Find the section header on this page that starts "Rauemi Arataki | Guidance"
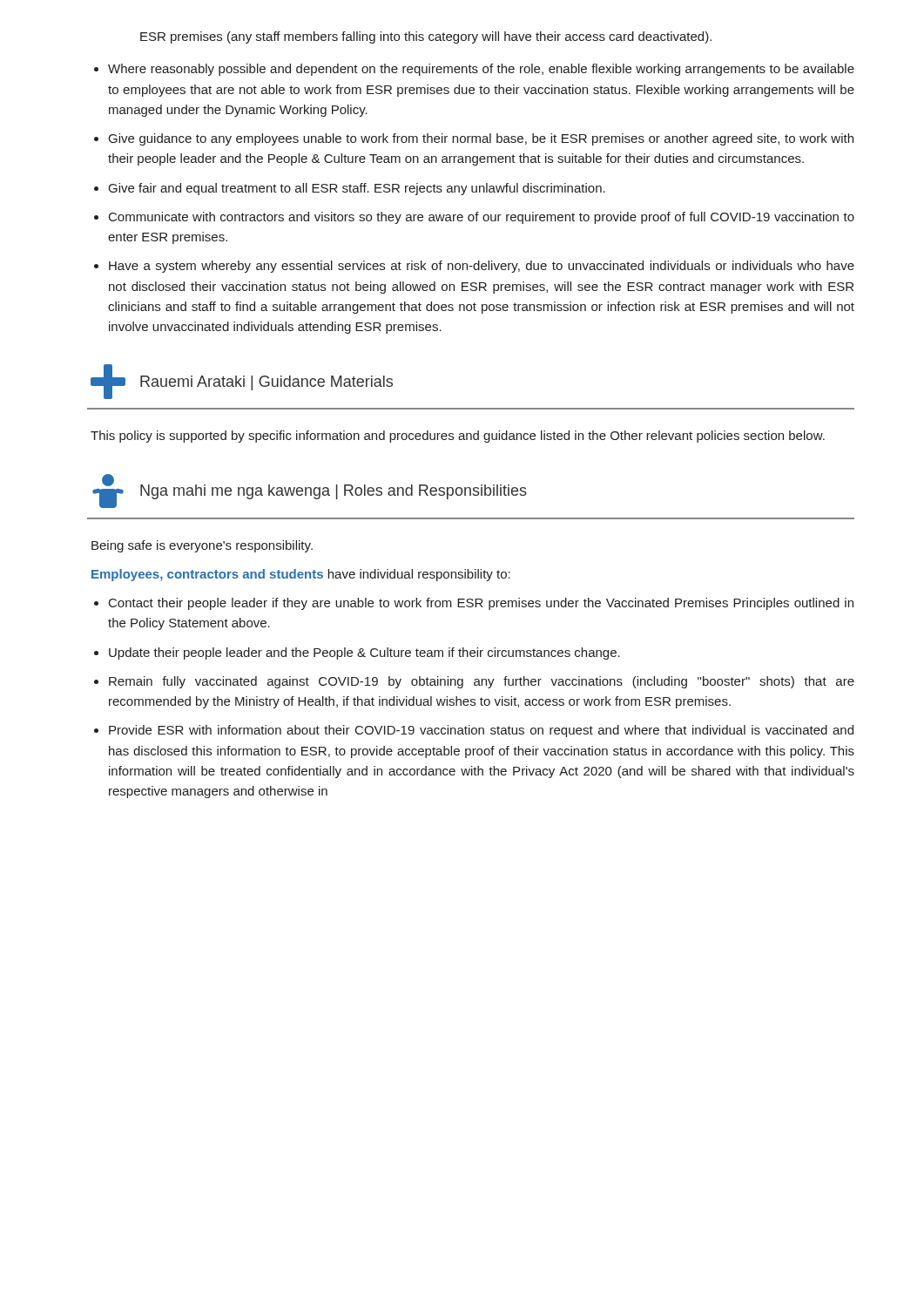The image size is (924, 1307). pyautogui.click(x=240, y=382)
